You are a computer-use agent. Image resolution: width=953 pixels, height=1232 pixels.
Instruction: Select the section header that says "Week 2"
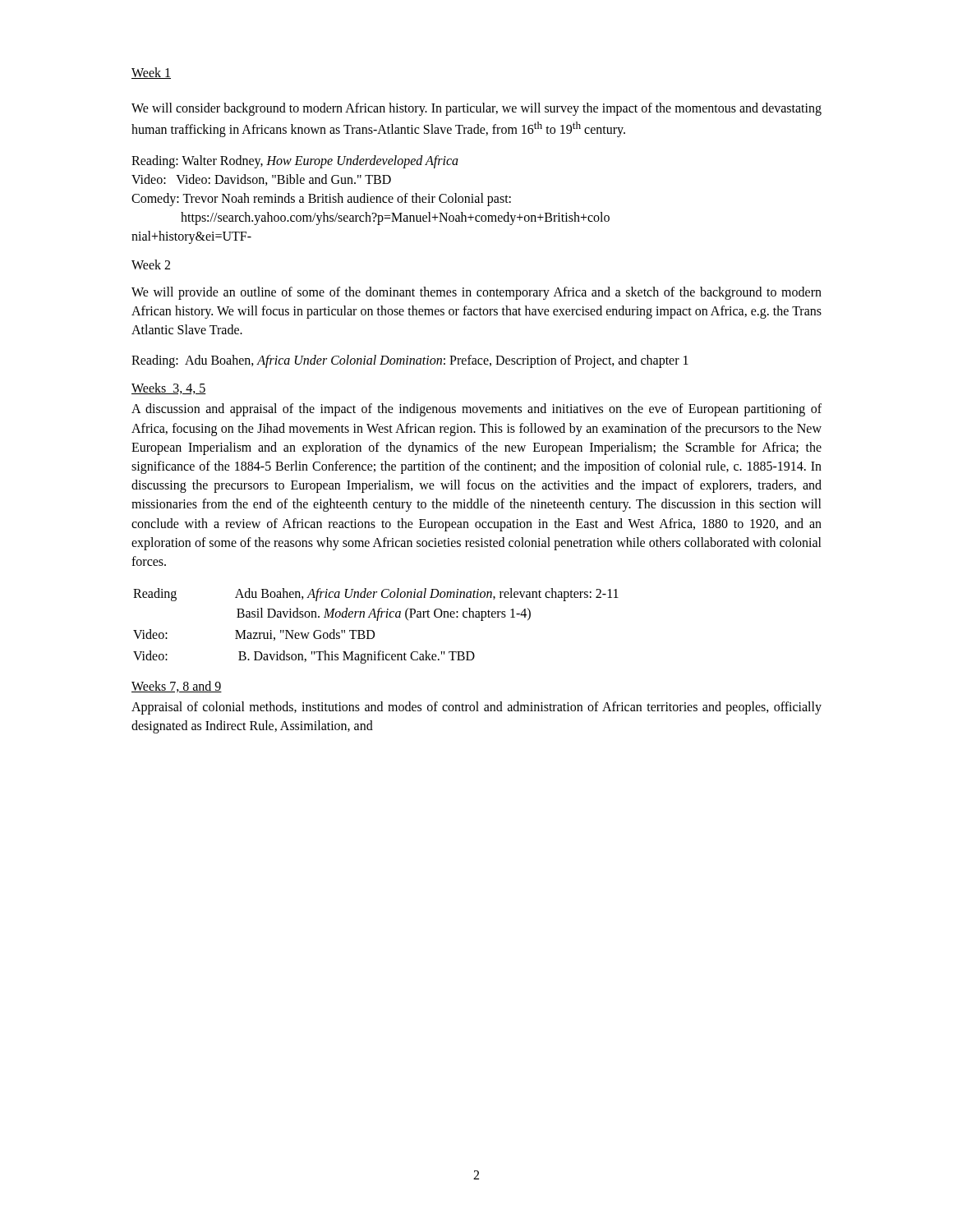click(x=151, y=265)
